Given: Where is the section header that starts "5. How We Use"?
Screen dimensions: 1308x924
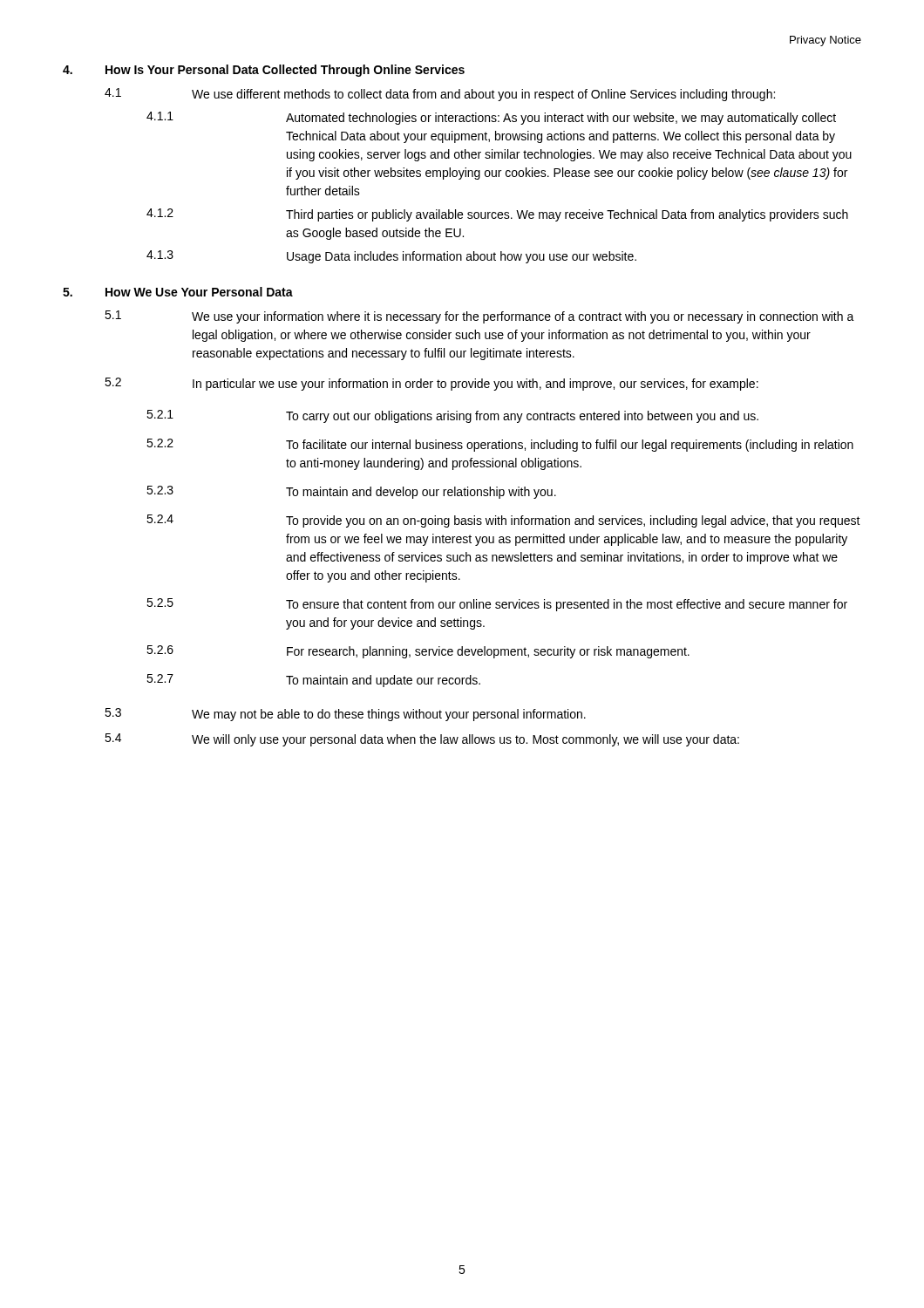Looking at the screenshot, I should pos(178,292).
